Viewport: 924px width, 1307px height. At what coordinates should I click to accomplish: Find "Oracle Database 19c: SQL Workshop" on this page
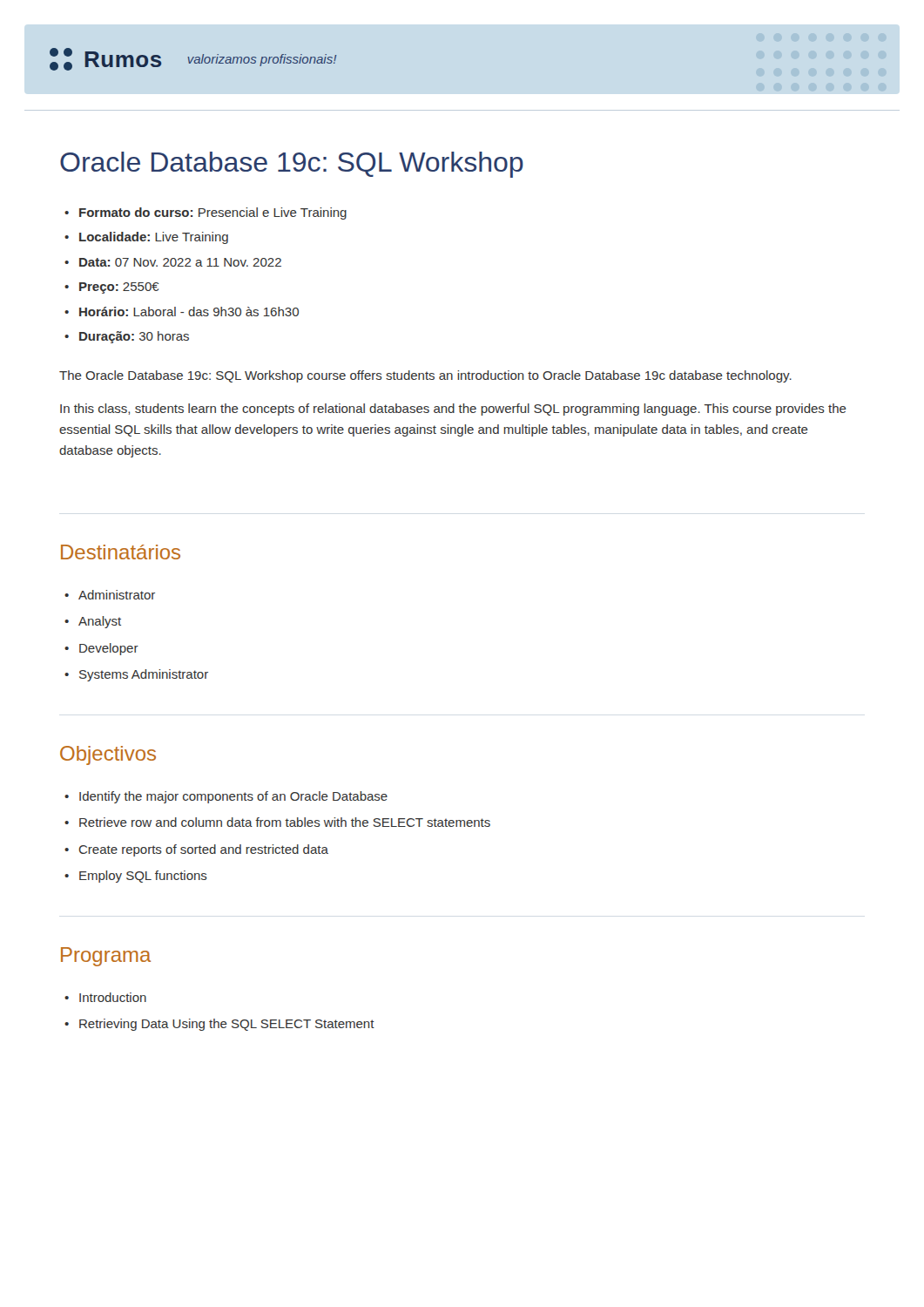[292, 163]
